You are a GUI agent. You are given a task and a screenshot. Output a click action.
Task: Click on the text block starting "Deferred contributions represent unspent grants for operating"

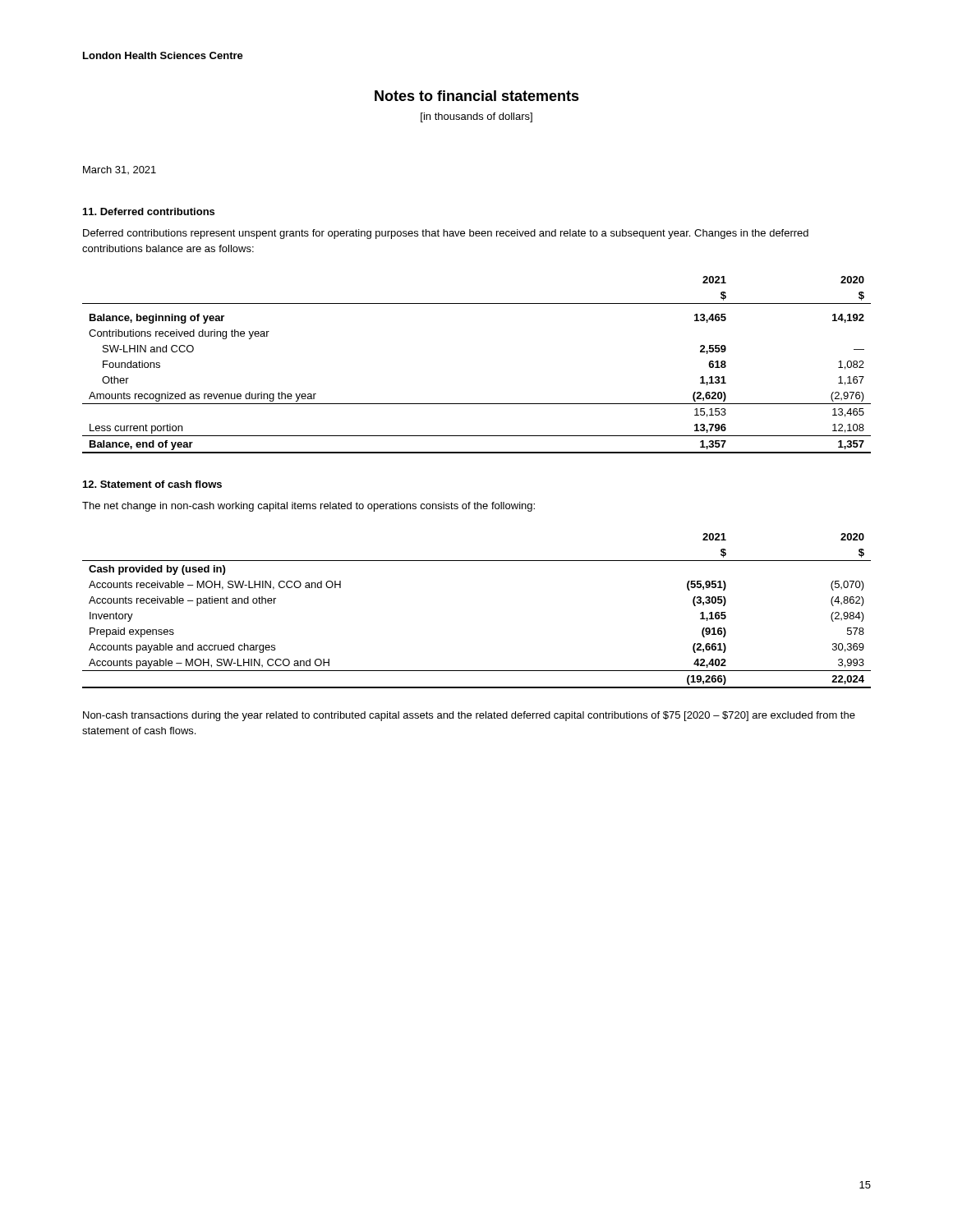tap(446, 241)
